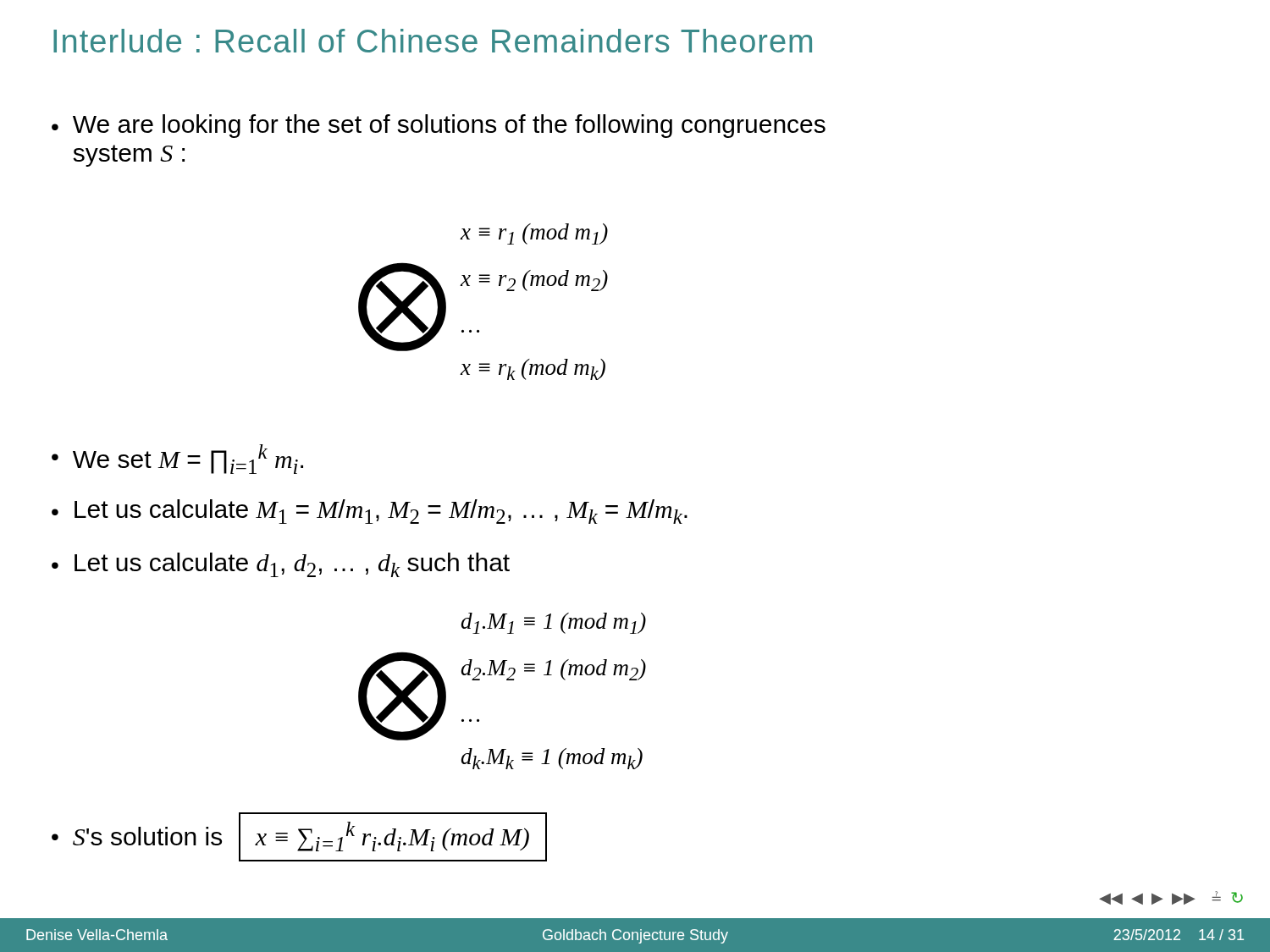Point to the element starting "Interlude : Recall of Chinese"

(433, 41)
